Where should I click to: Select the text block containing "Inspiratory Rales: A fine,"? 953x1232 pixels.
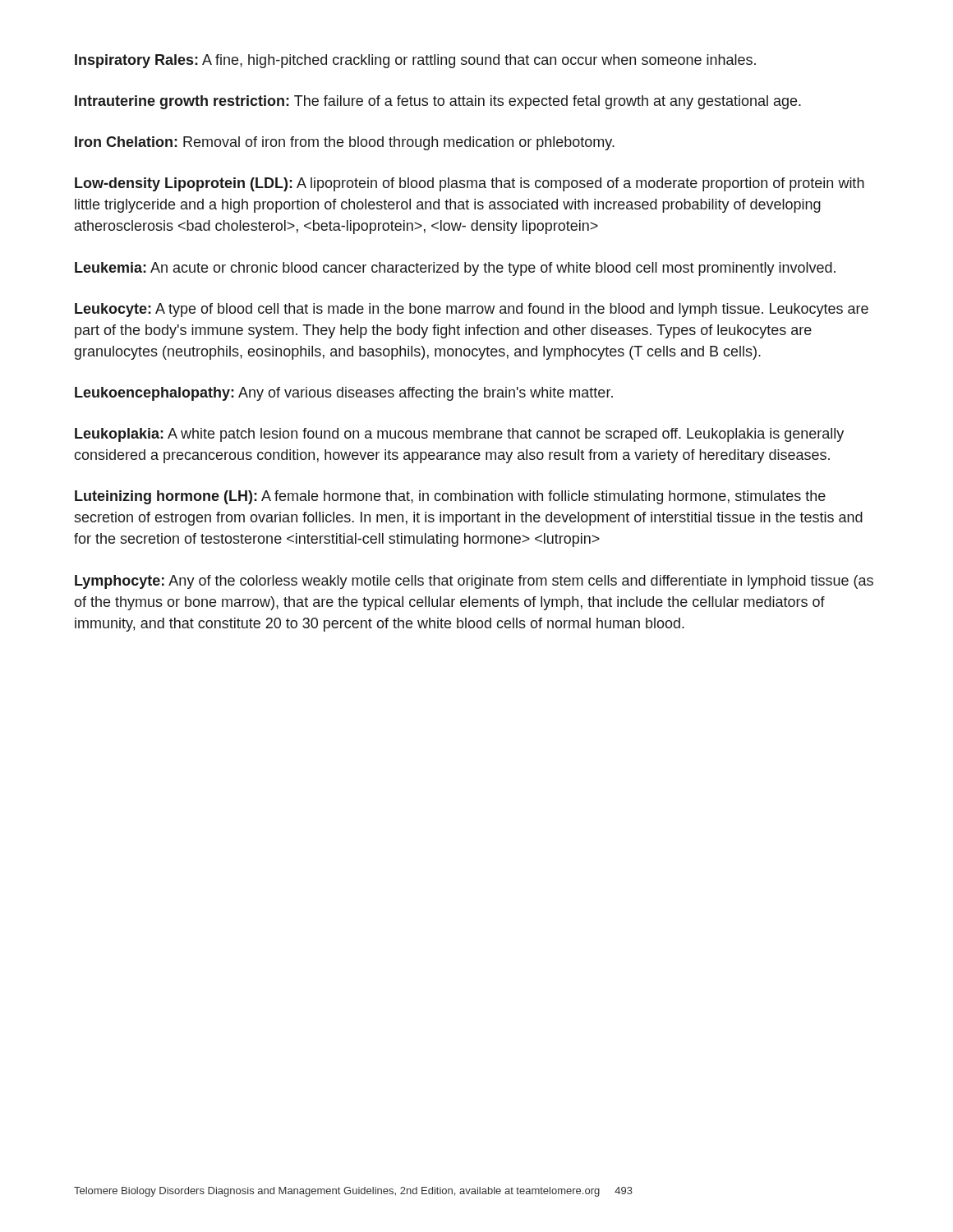click(416, 60)
